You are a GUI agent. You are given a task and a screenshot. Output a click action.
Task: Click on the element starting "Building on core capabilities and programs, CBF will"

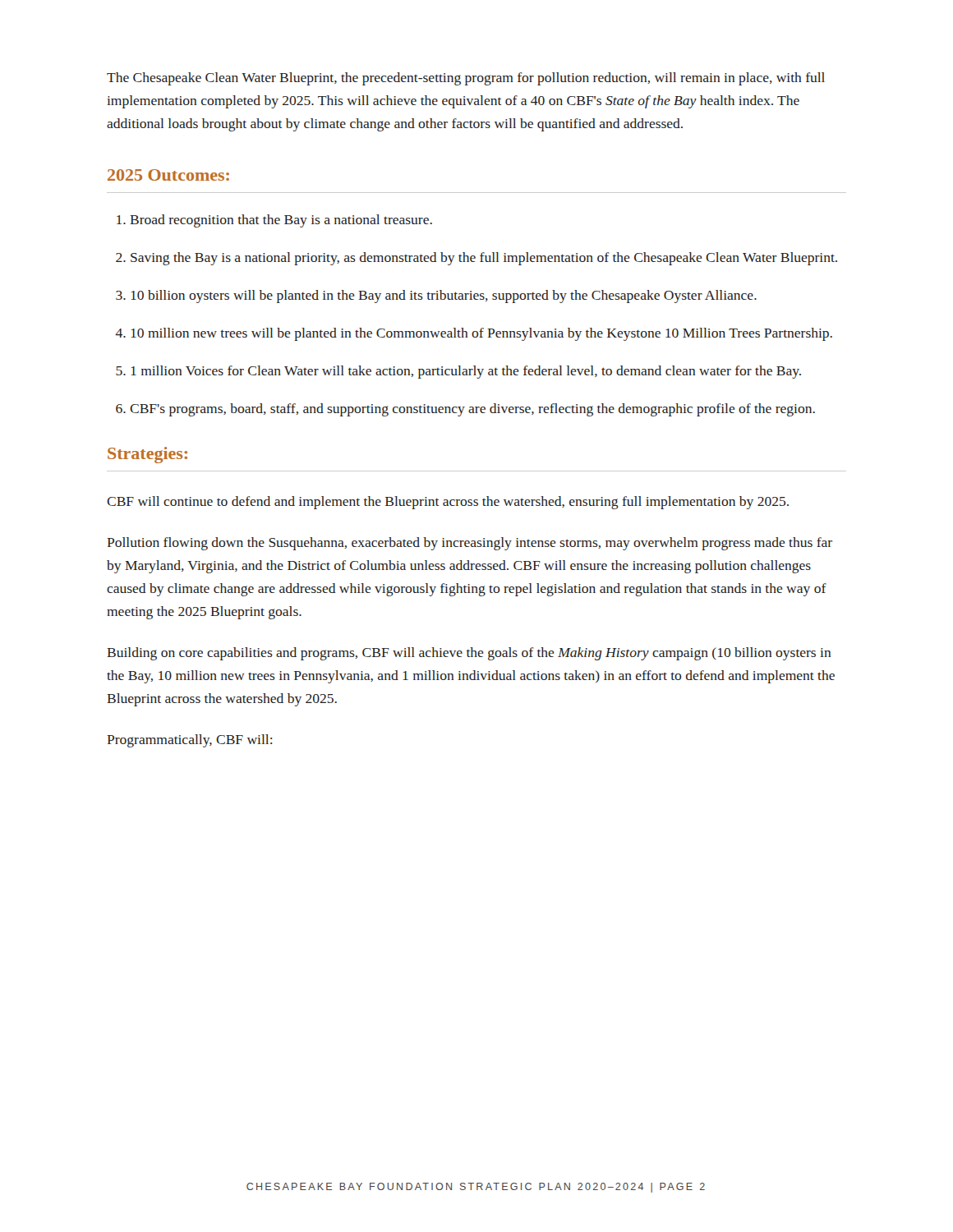coord(471,675)
